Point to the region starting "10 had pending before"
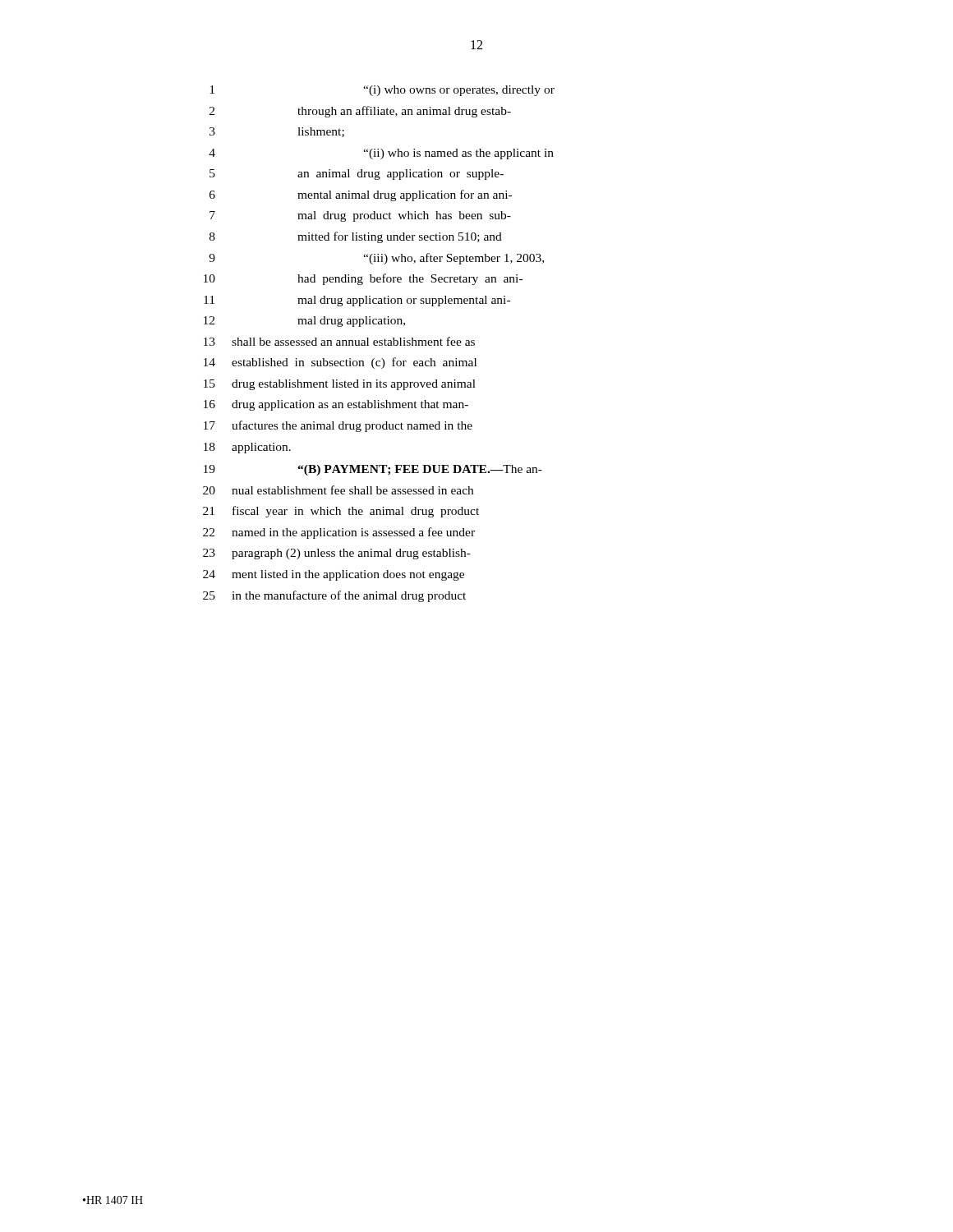 pos(352,278)
